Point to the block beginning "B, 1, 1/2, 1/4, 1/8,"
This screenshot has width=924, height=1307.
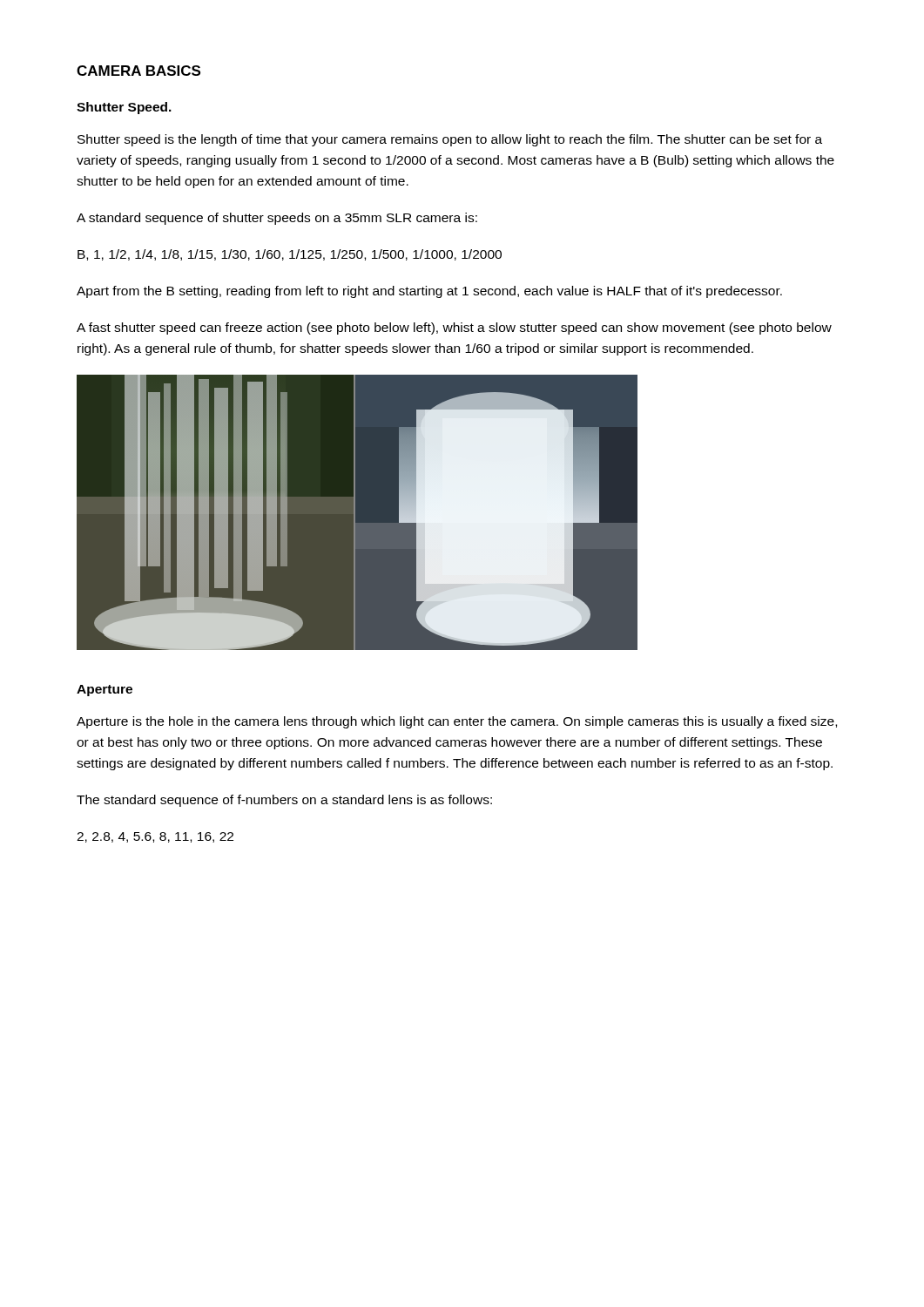click(289, 254)
